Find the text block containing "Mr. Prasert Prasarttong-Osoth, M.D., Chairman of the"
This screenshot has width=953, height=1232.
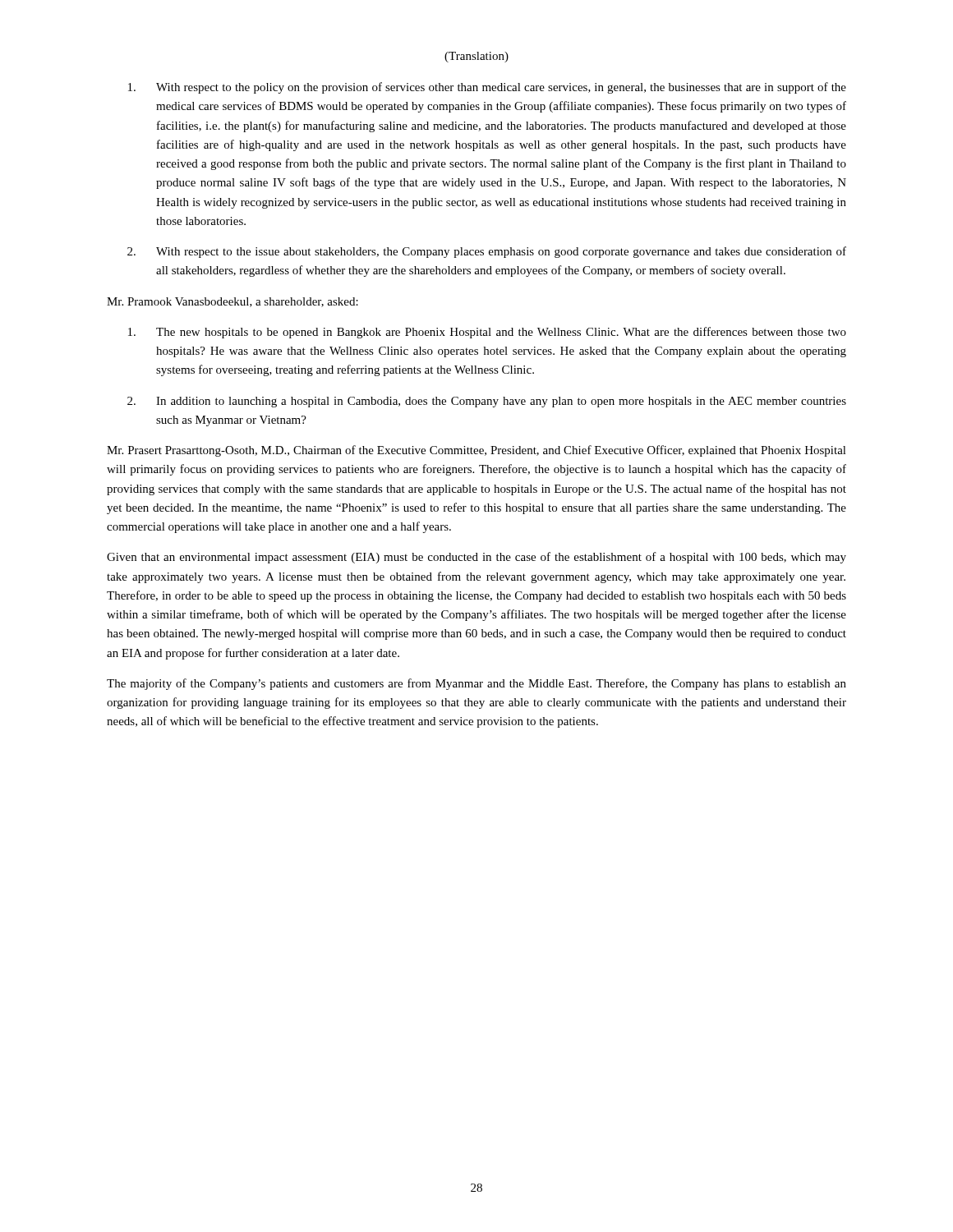point(476,488)
